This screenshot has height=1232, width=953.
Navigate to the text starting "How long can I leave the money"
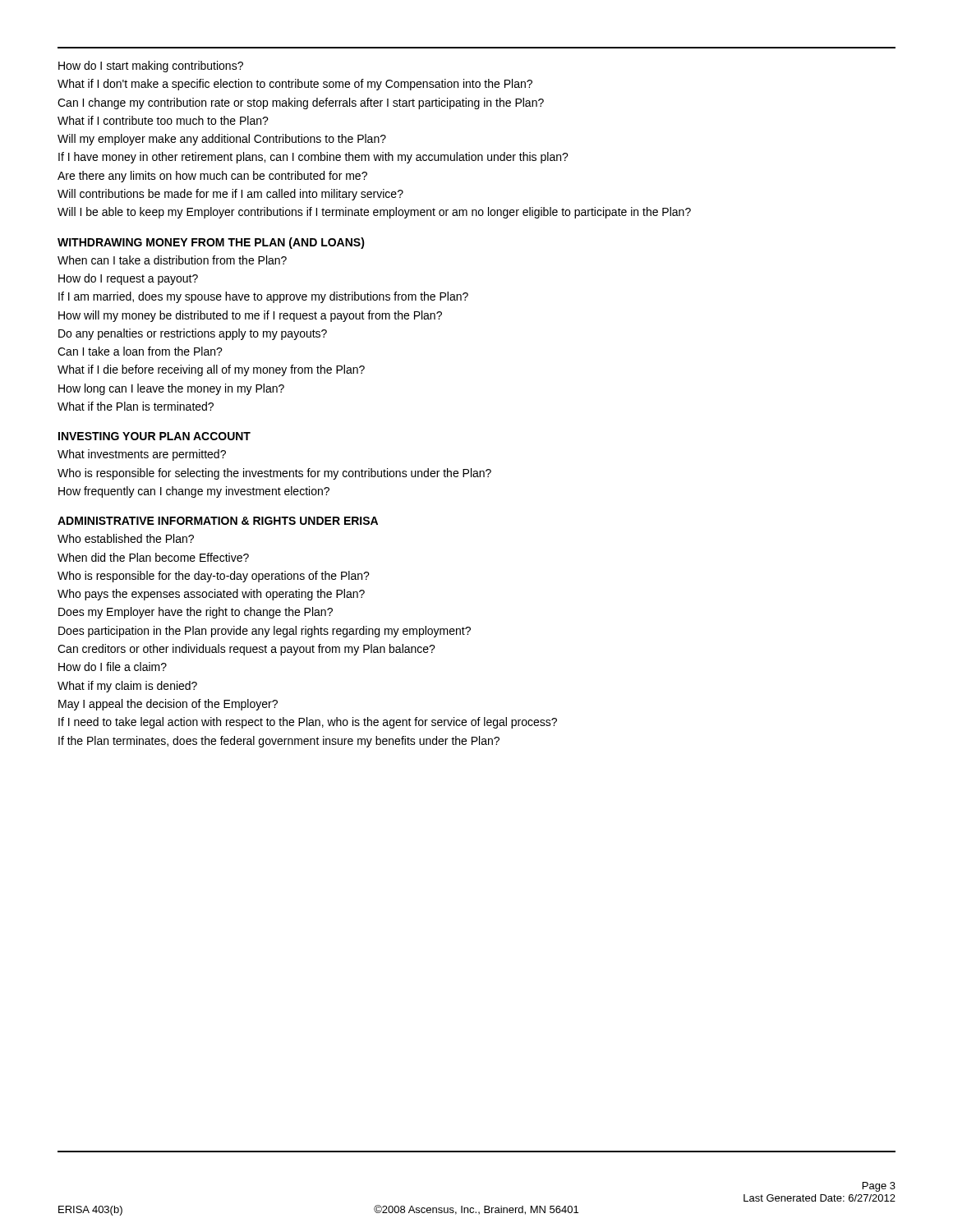click(171, 388)
